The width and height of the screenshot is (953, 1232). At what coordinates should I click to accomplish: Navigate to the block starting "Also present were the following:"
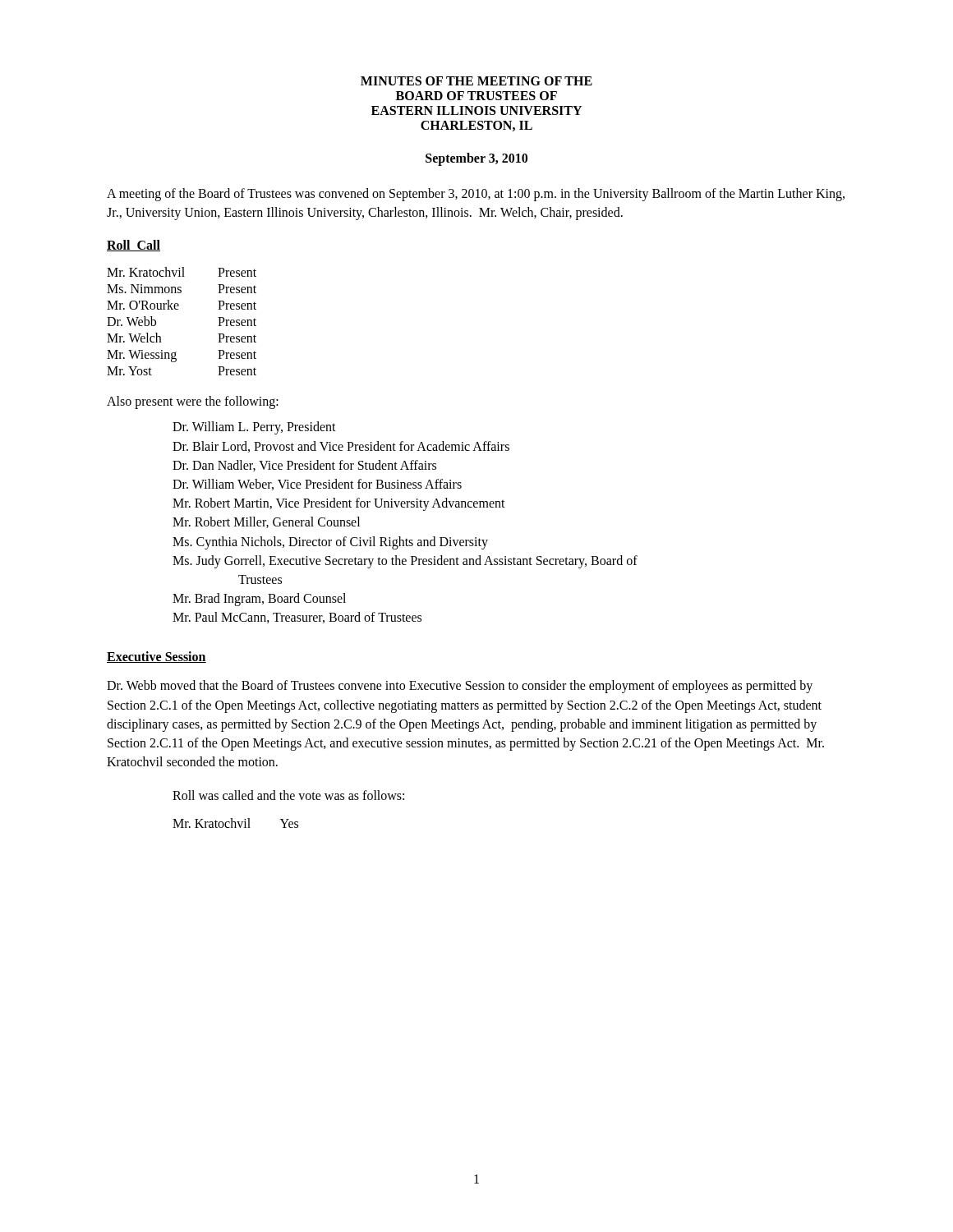[x=193, y=402]
